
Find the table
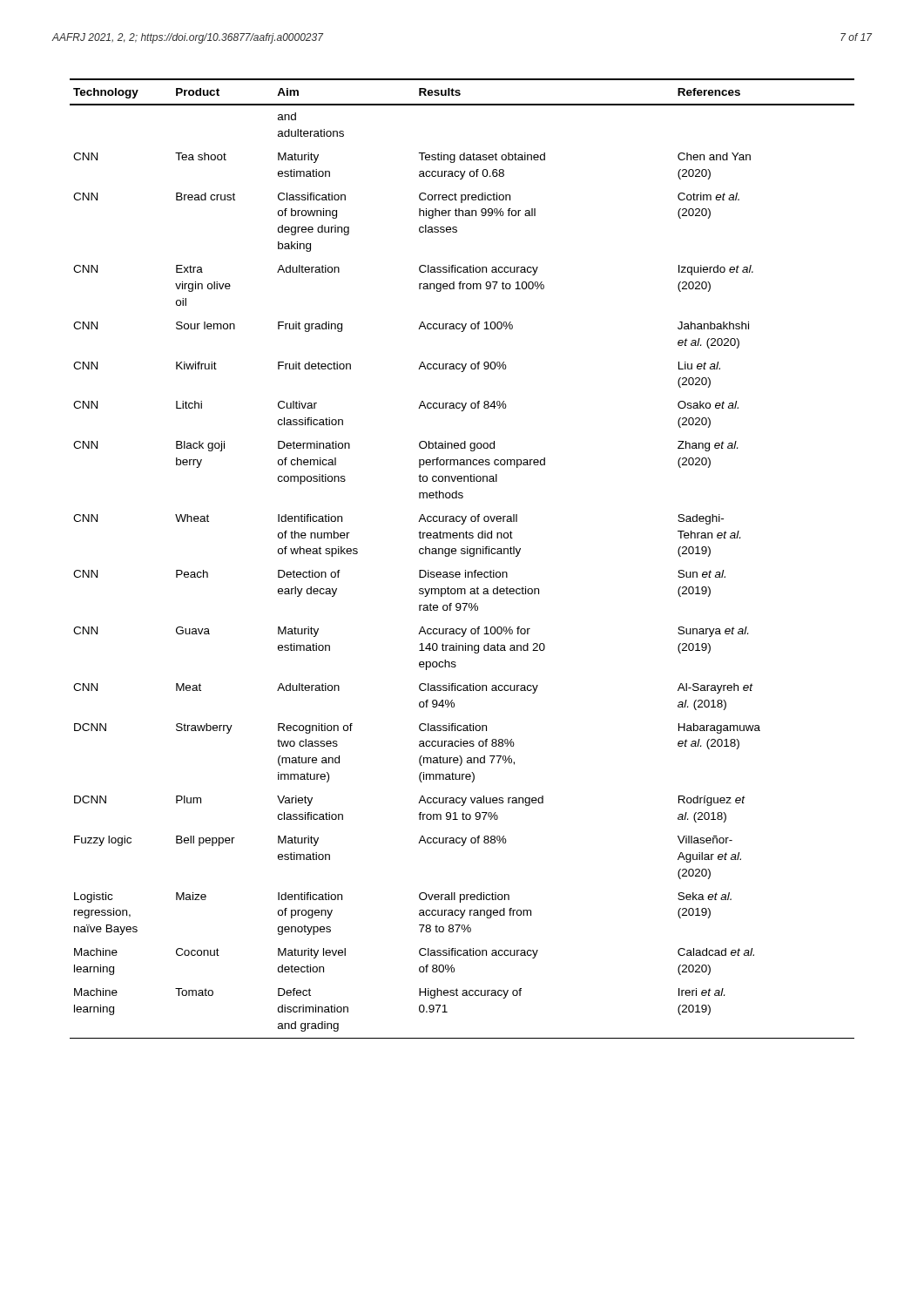pos(462,558)
